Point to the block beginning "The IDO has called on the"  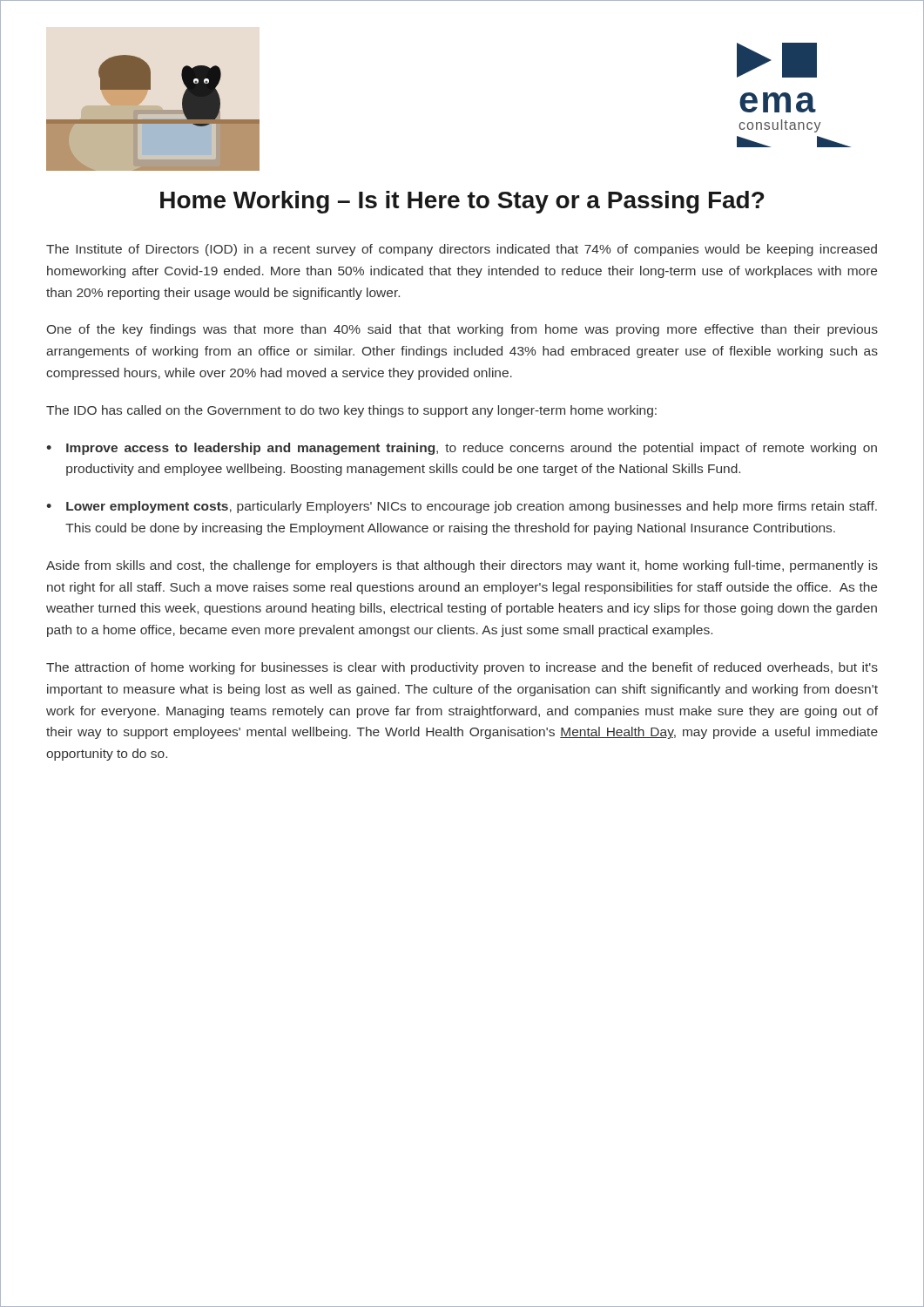(x=352, y=410)
